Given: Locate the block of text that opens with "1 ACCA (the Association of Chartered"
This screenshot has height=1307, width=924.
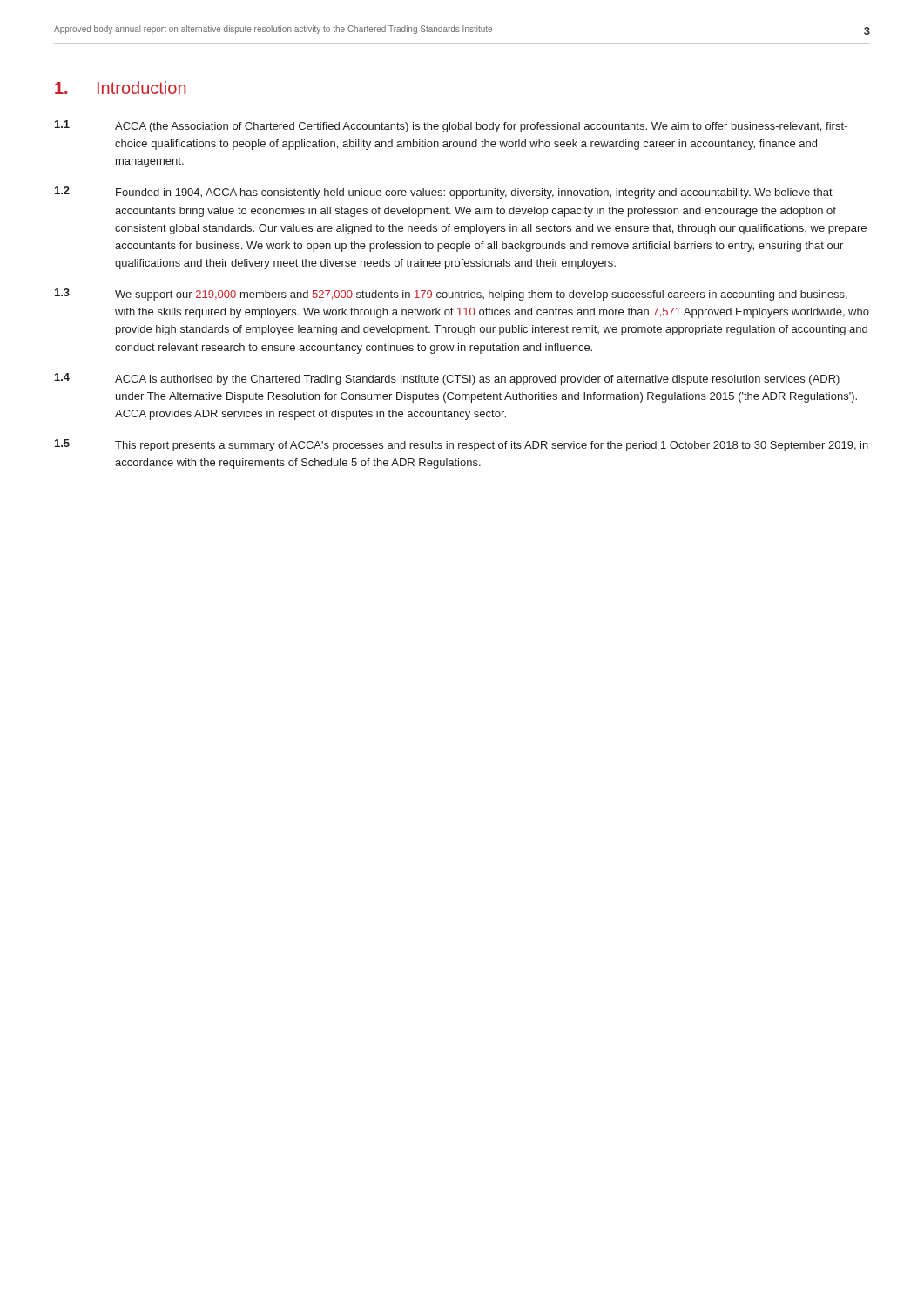Looking at the screenshot, I should tap(462, 144).
